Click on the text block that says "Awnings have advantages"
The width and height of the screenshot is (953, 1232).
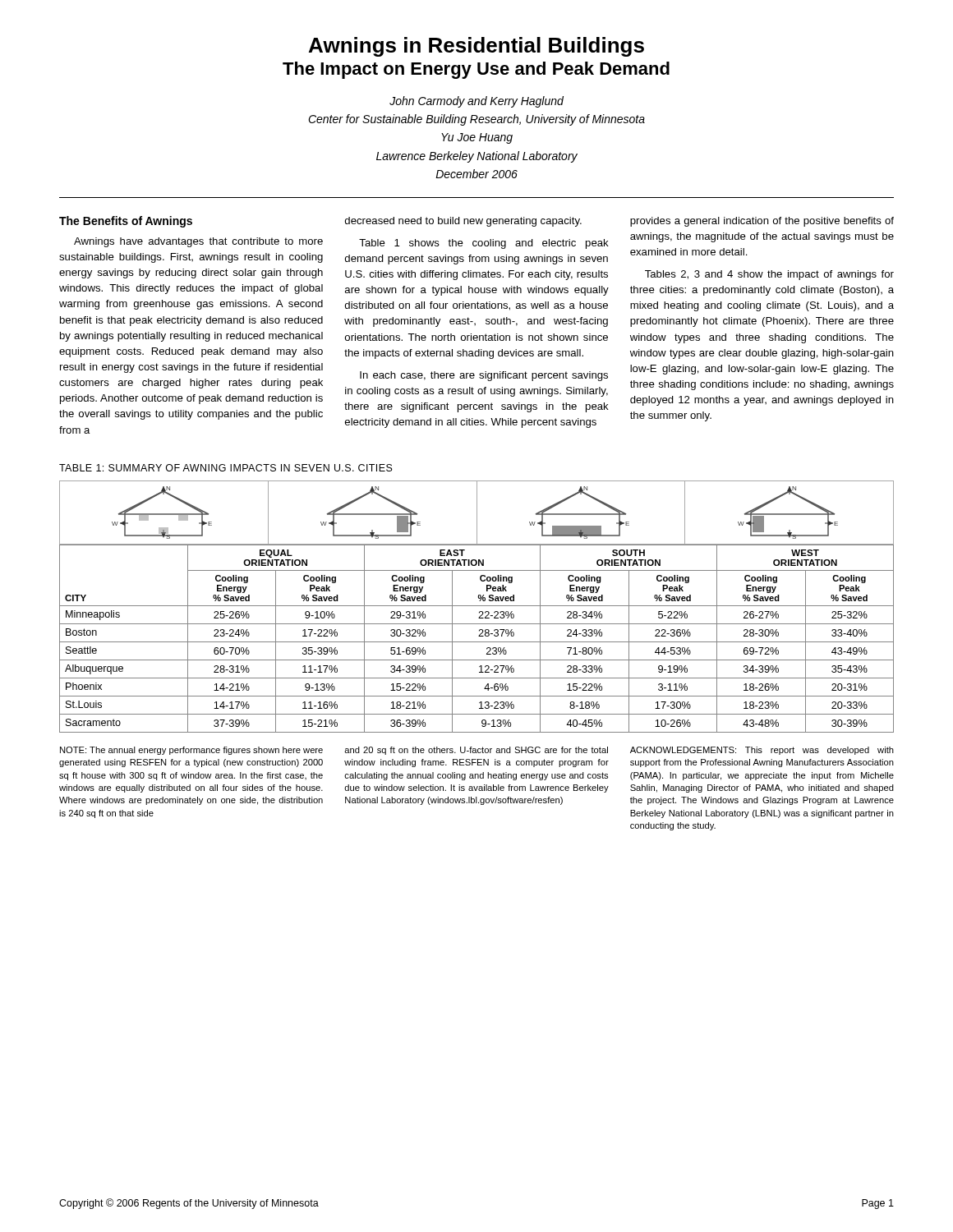click(x=191, y=335)
